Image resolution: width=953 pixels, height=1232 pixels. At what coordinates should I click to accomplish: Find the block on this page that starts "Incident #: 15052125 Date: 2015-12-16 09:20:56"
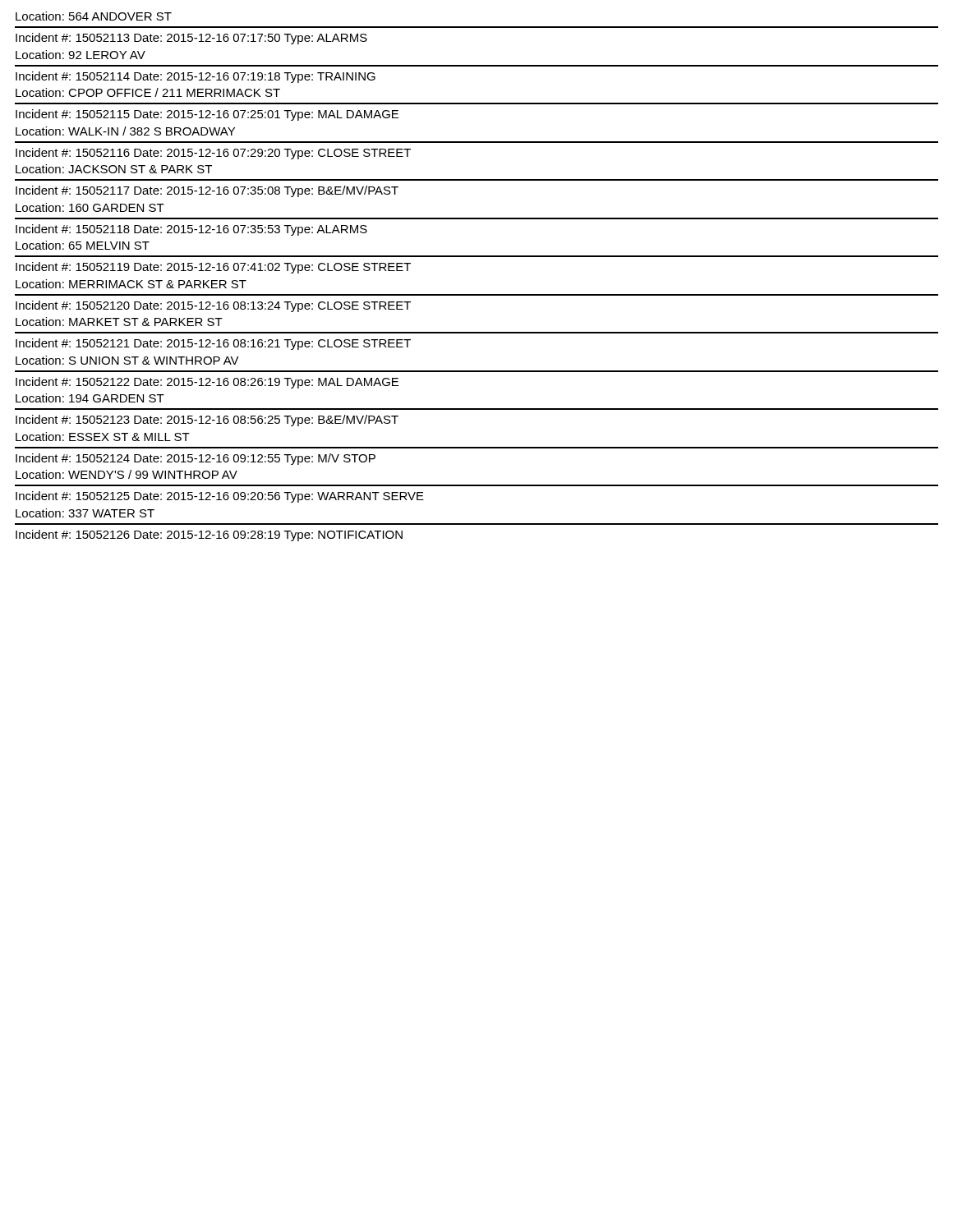click(x=220, y=497)
